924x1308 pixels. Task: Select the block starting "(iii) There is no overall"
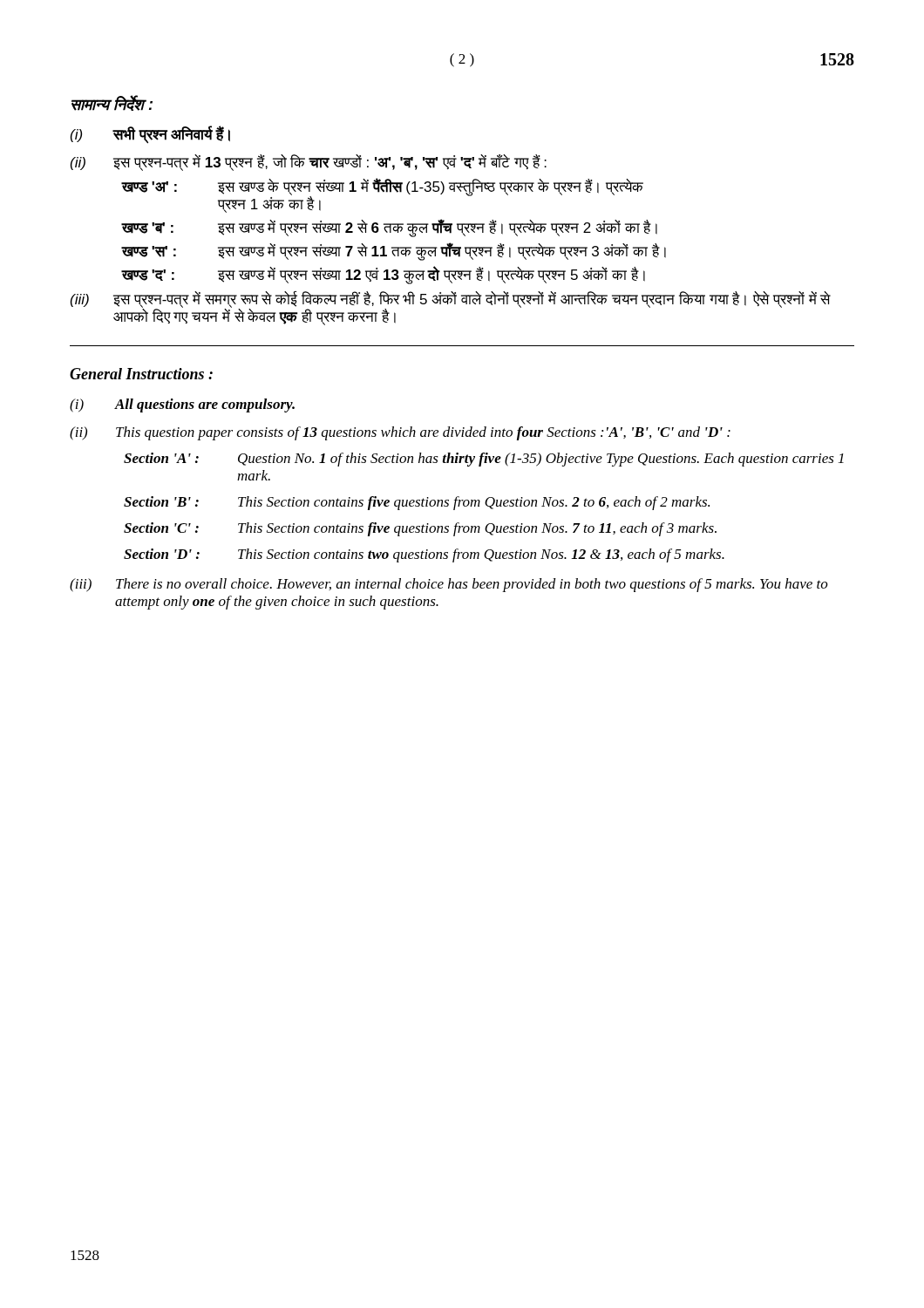(x=462, y=593)
